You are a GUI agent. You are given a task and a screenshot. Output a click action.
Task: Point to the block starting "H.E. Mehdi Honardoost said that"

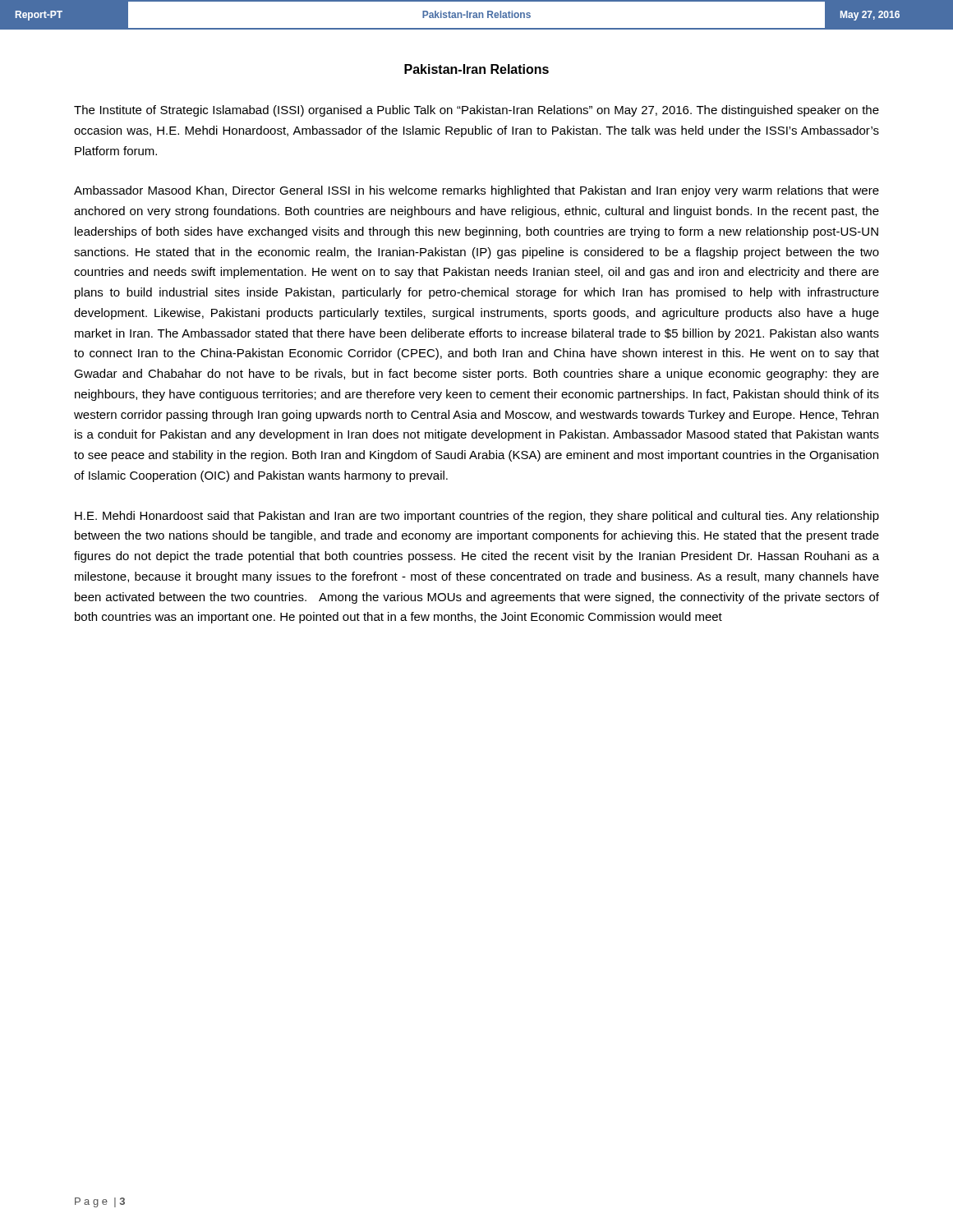(476, 566)
